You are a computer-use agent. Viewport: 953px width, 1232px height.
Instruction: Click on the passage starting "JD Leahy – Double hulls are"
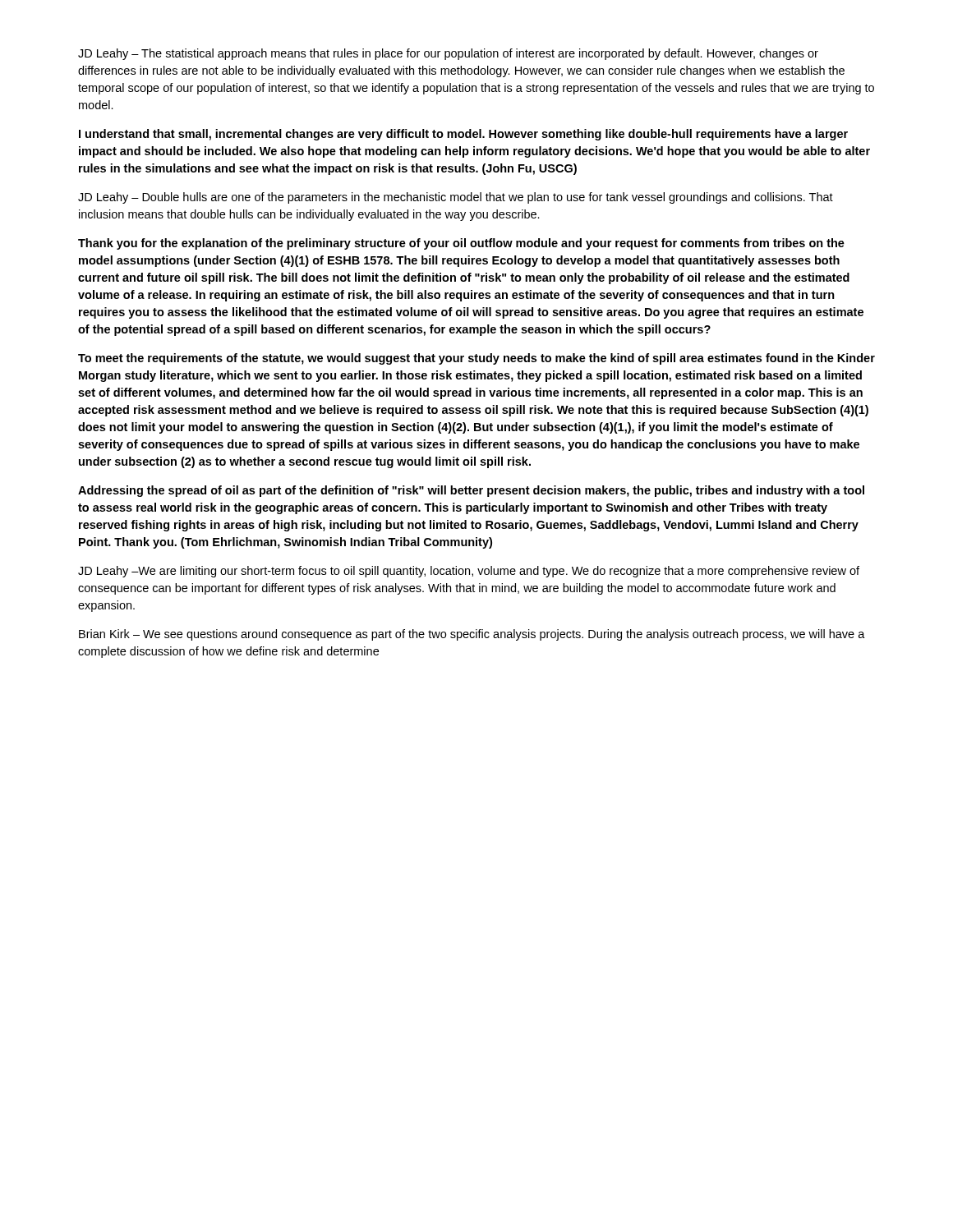(455, 206)
